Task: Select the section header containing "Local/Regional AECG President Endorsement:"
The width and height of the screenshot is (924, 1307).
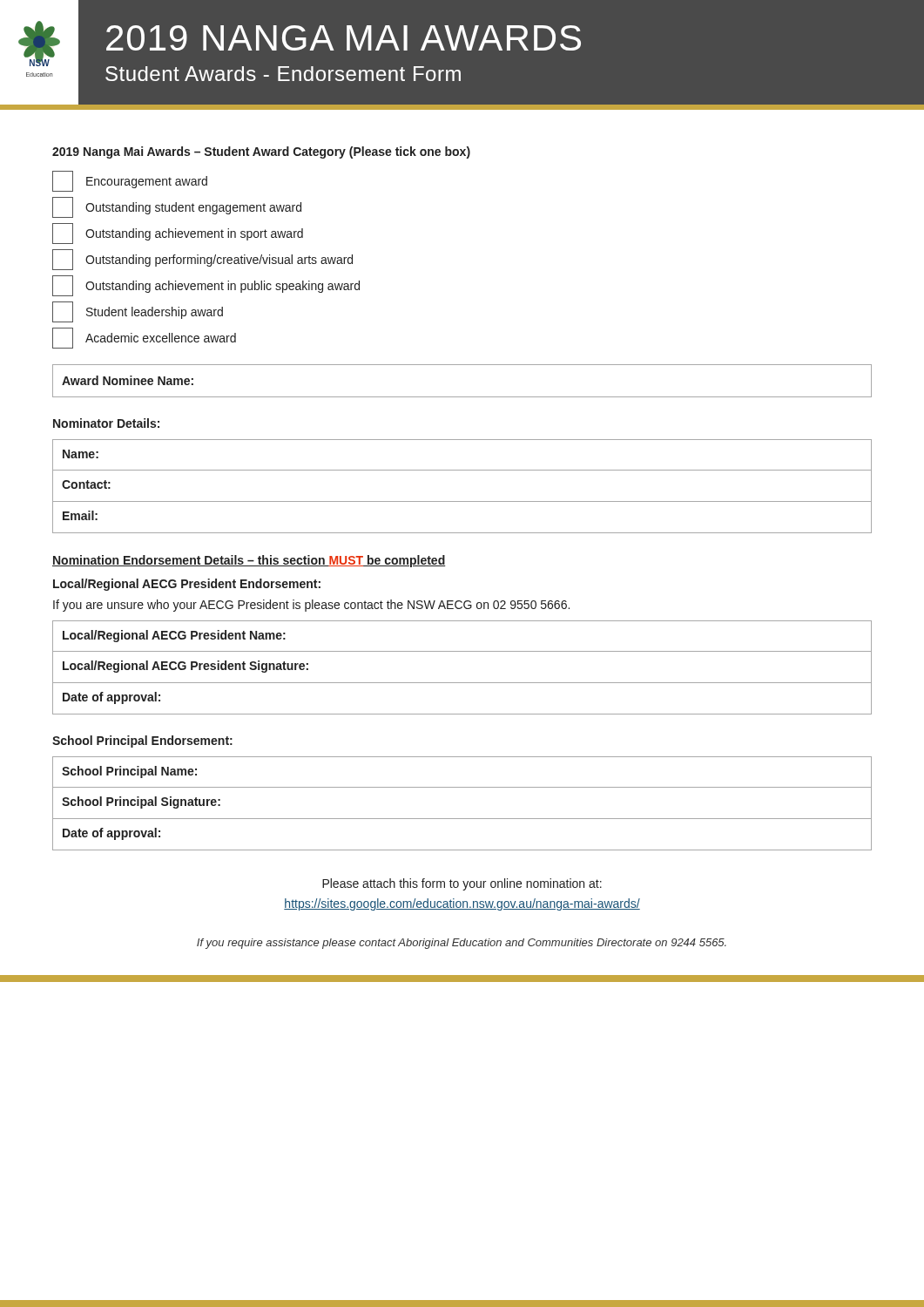Action: coord(187,584)
